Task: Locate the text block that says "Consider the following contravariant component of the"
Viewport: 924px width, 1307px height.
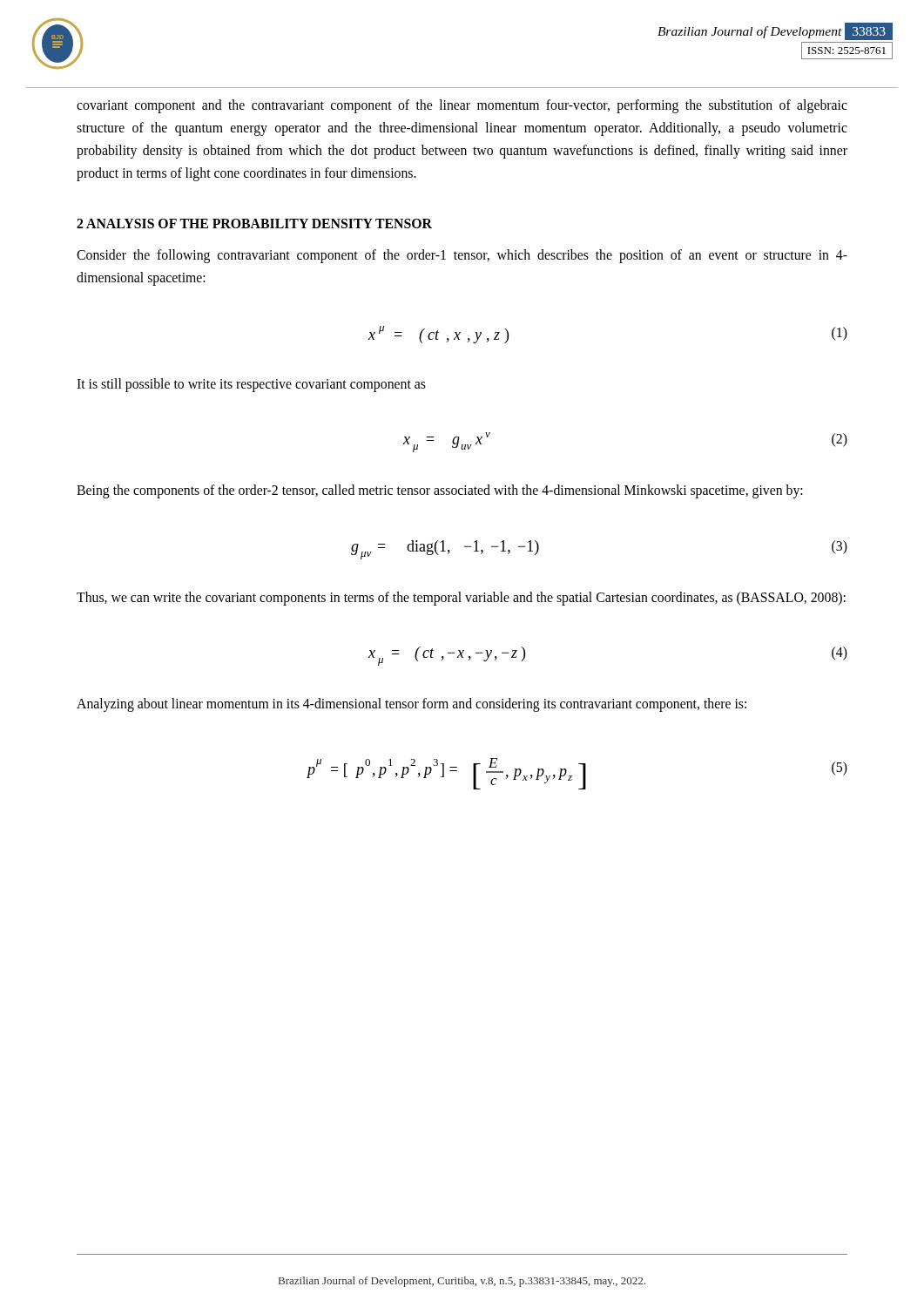Action: pos(462,266)
